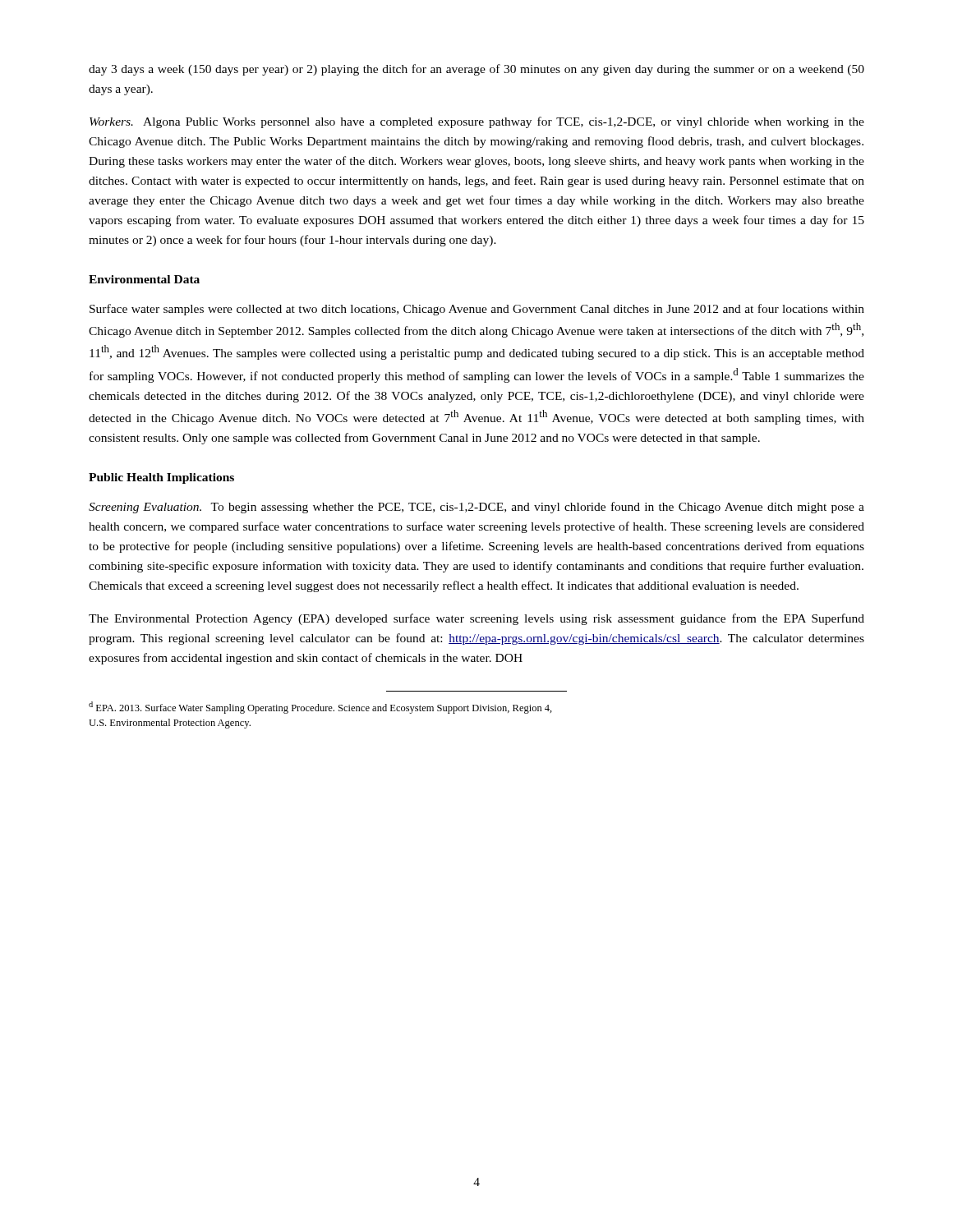
Task: Find the passage starting "Public Health Implications"
Action: click(162, 477)
